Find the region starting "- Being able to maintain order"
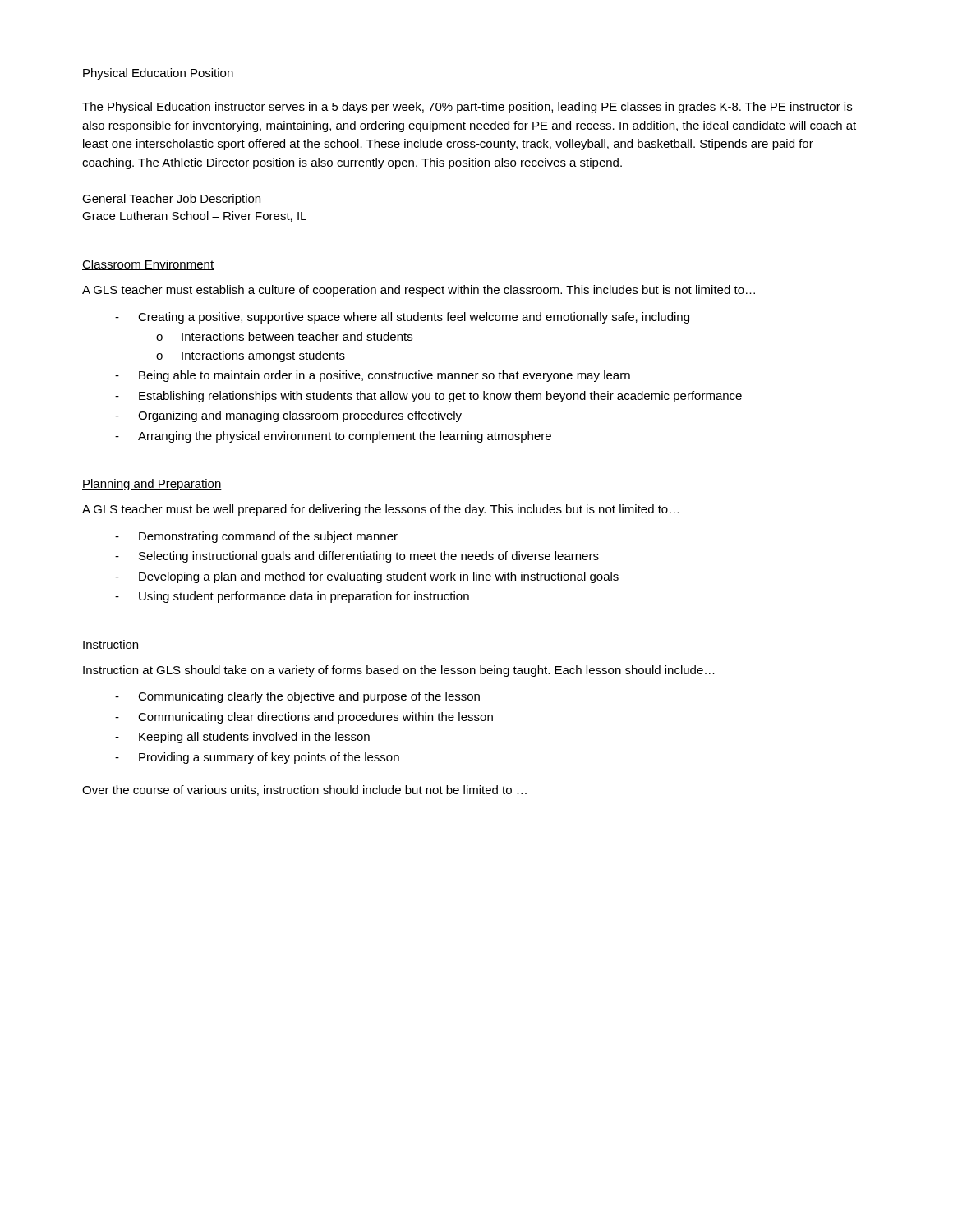 coord(485,376)
